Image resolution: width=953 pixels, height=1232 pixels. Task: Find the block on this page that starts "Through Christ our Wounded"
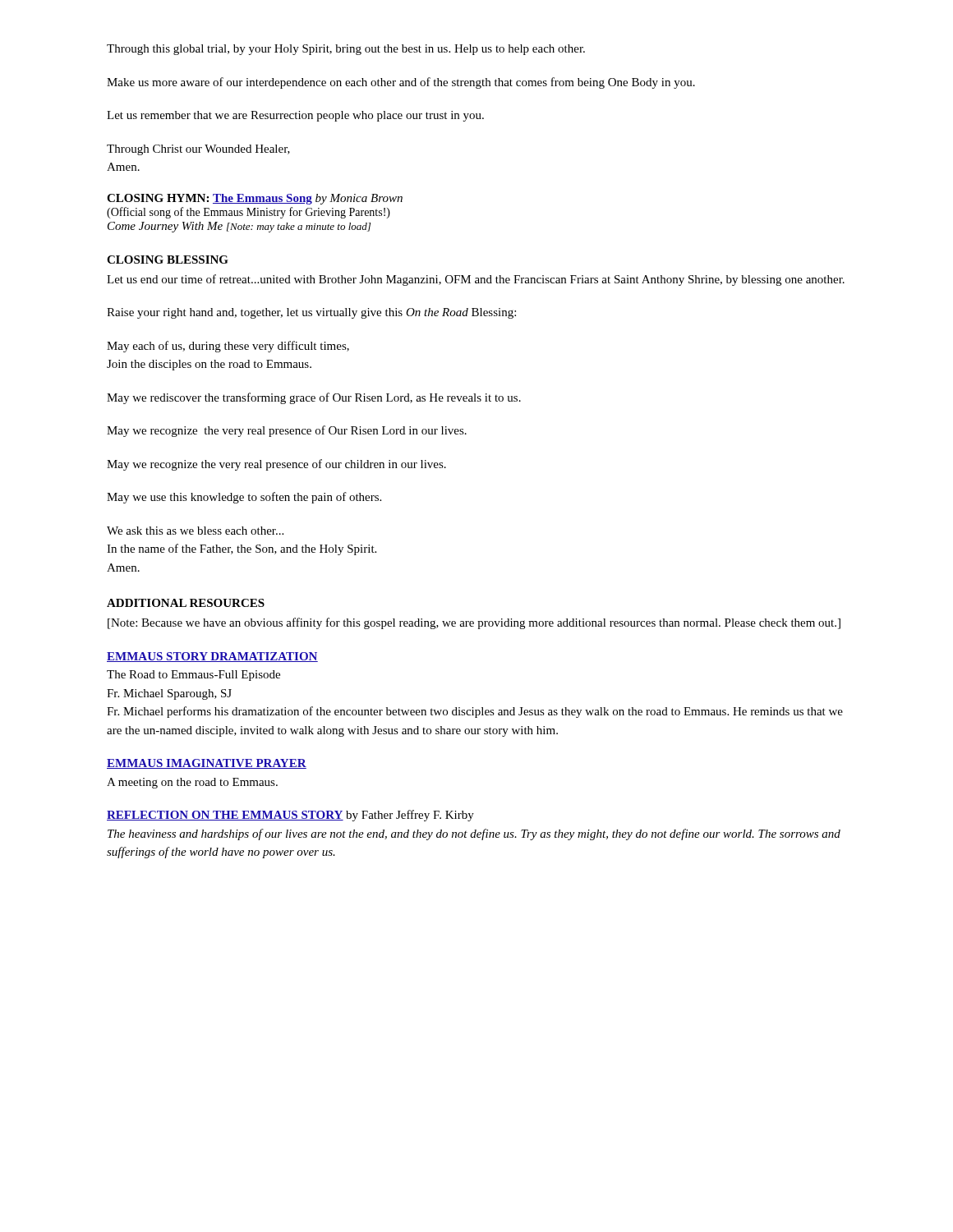tap(198, 150)
